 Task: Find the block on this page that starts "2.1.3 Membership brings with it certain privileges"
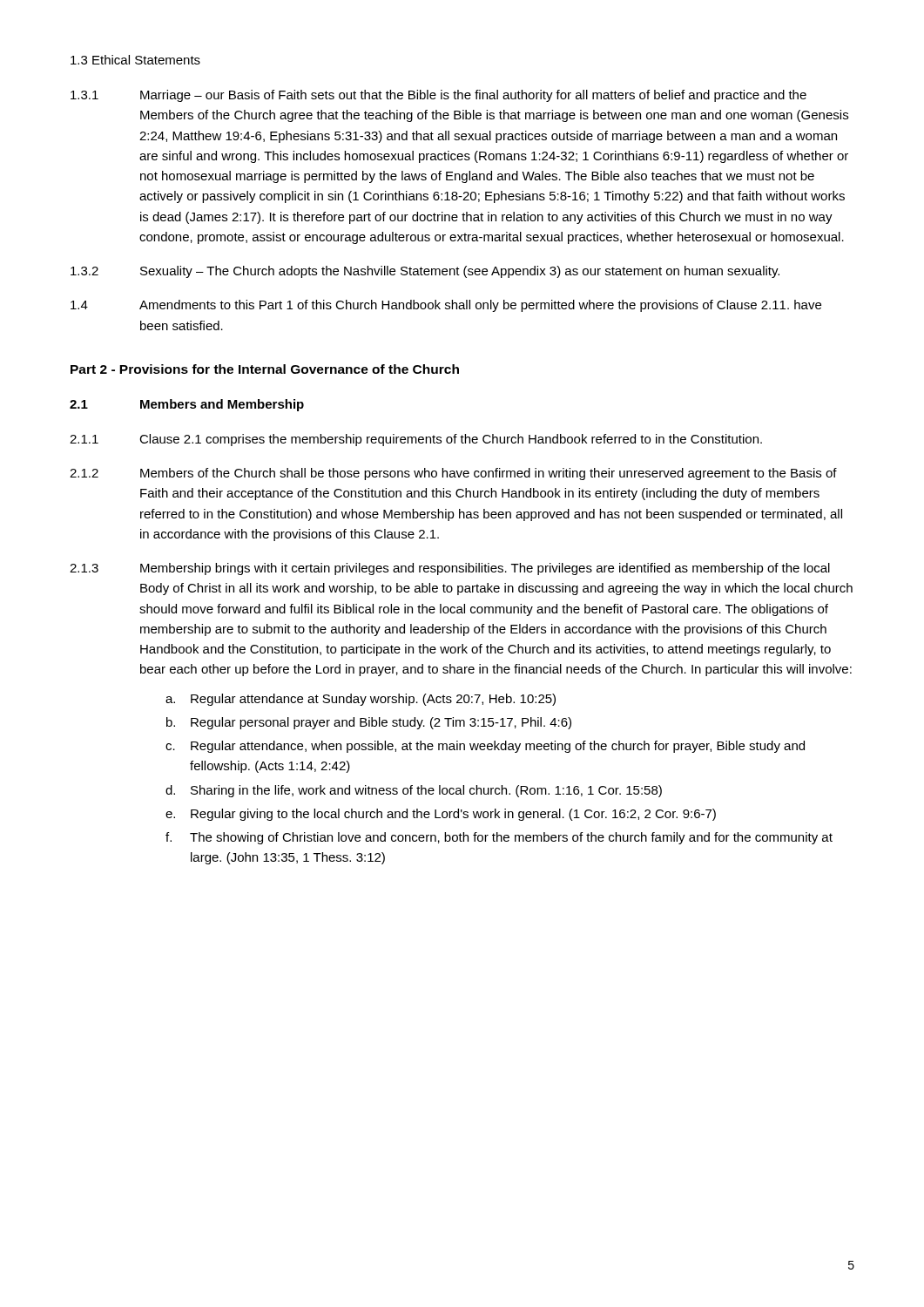(462, 714)
